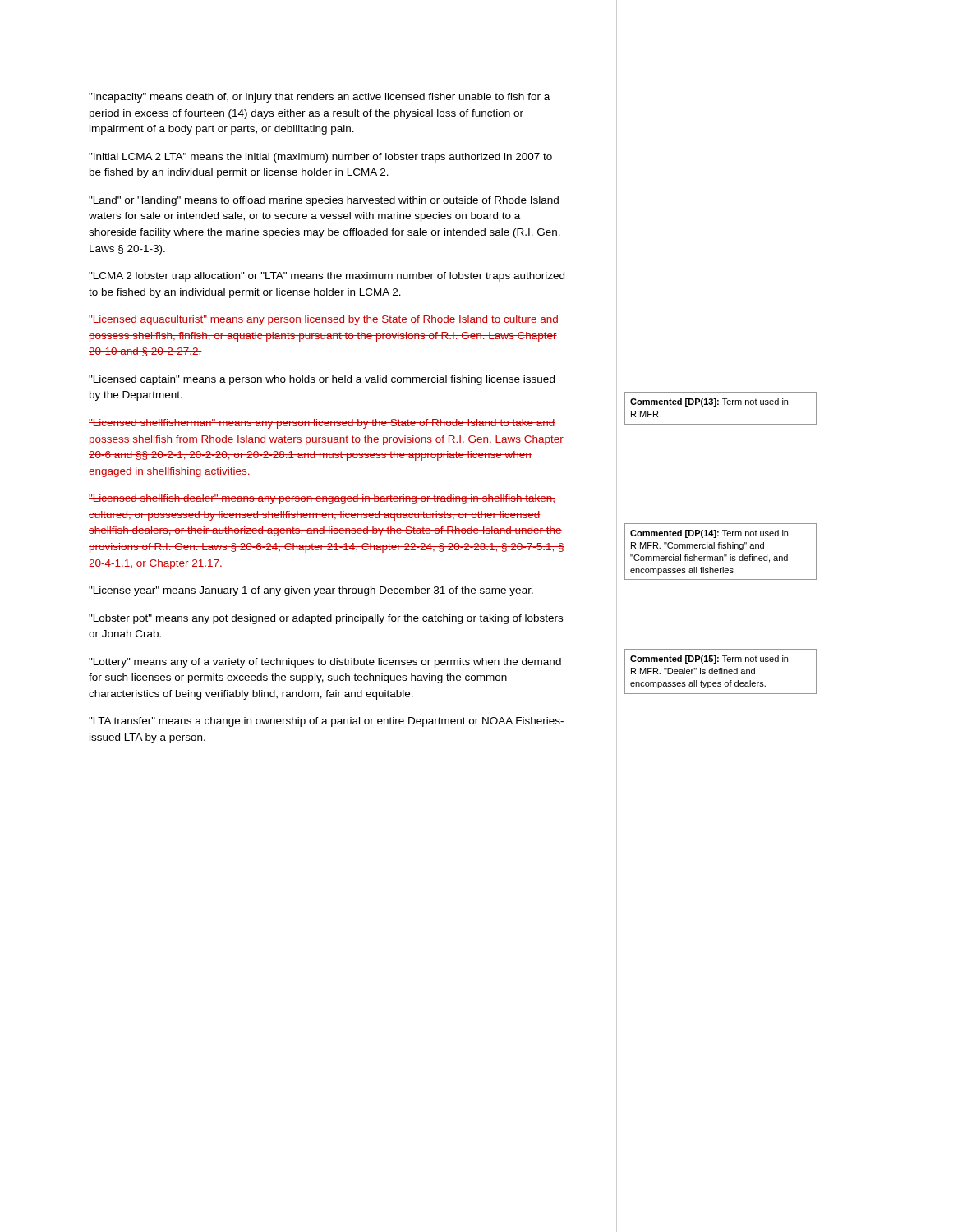Click on the text block with the text ""Lobster pot" means any pot designed or"
This screenshot has height=1232, width=953.
click(x=326, y=626)
